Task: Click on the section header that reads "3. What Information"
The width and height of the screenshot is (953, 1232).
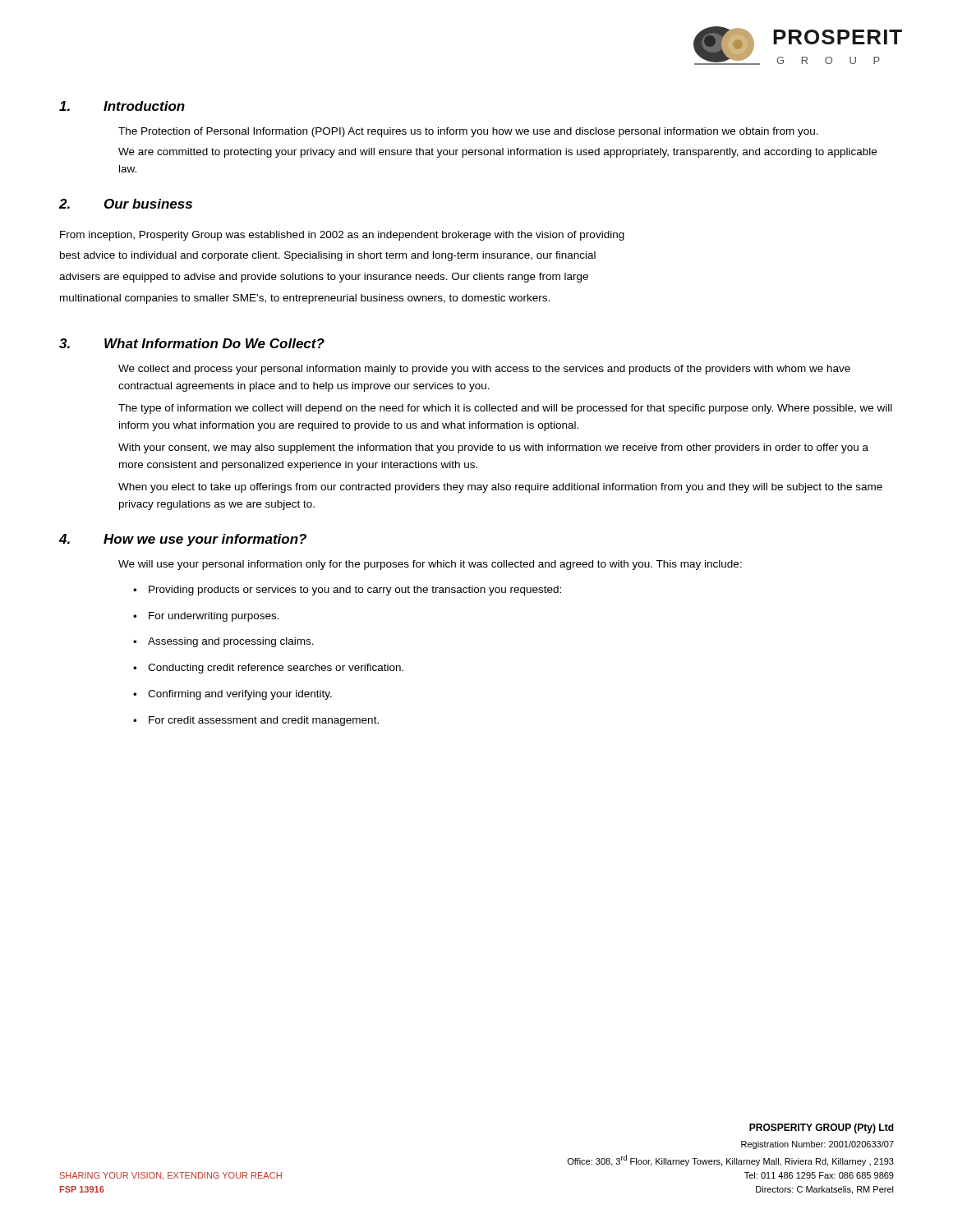Action: point(192,344)
